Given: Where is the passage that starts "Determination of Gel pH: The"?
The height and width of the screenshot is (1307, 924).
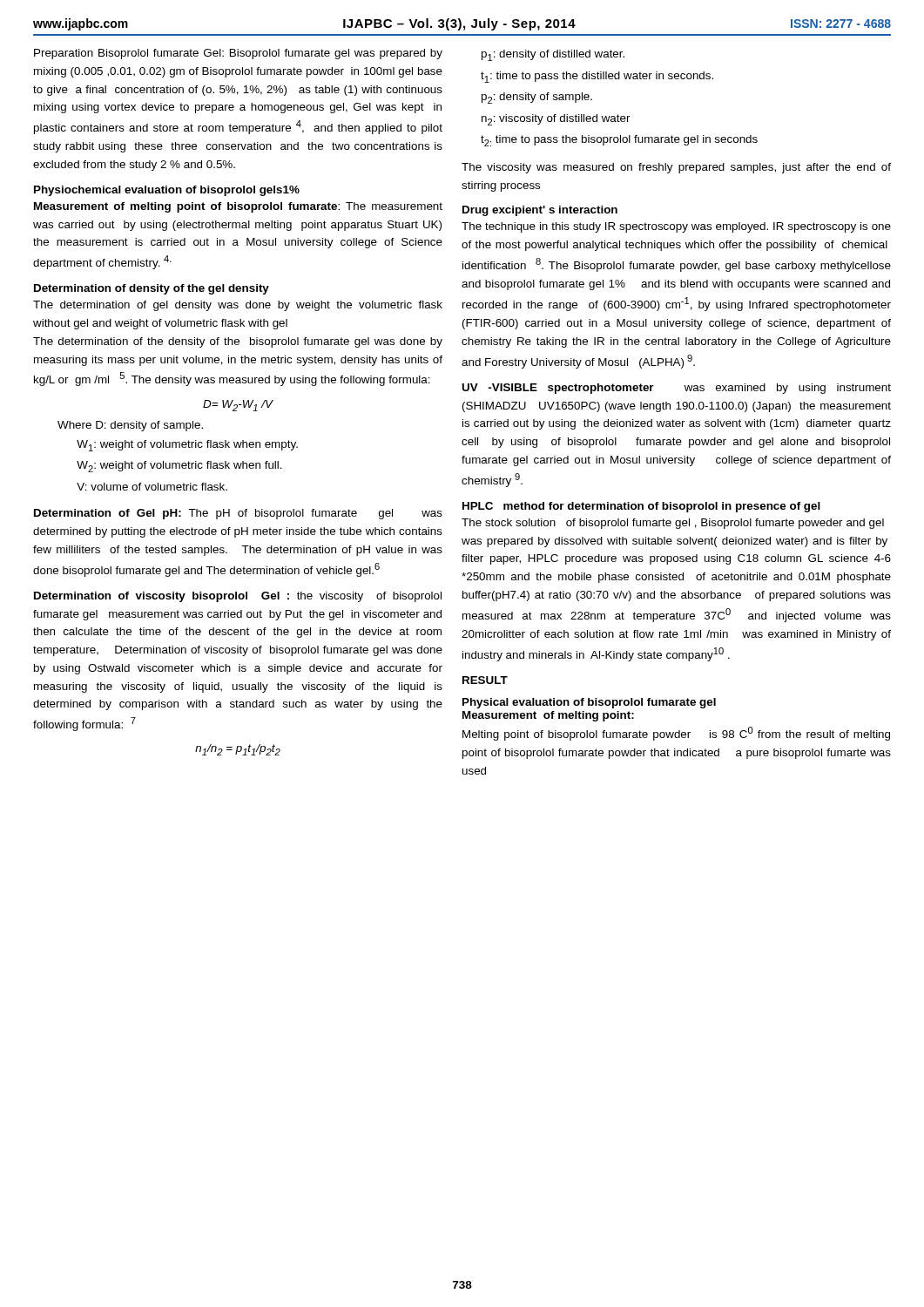Looking at the screenshot, I should point(238,542).
